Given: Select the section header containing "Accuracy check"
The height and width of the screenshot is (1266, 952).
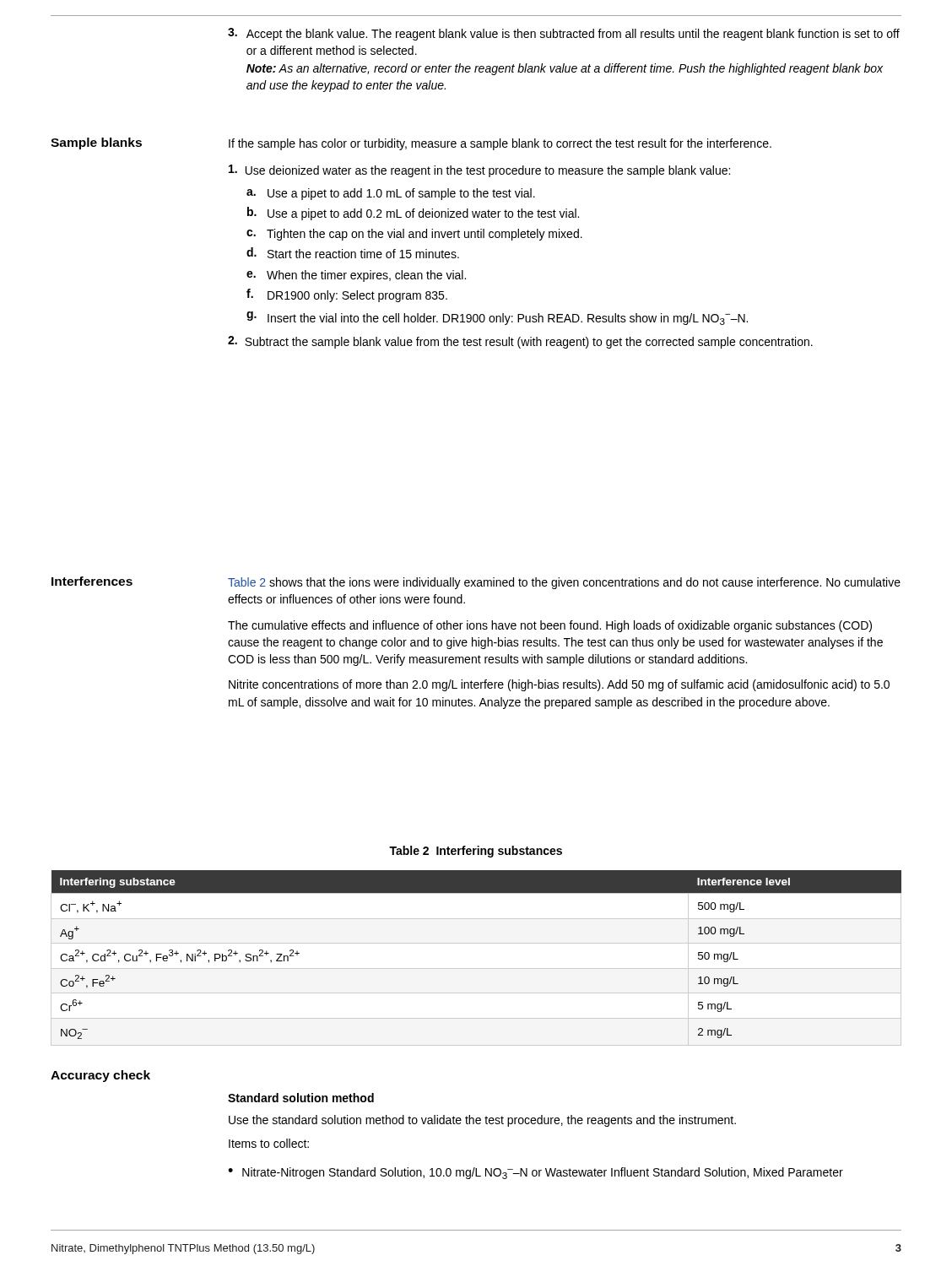Looking at the screenshot, I should (100, 1075).
